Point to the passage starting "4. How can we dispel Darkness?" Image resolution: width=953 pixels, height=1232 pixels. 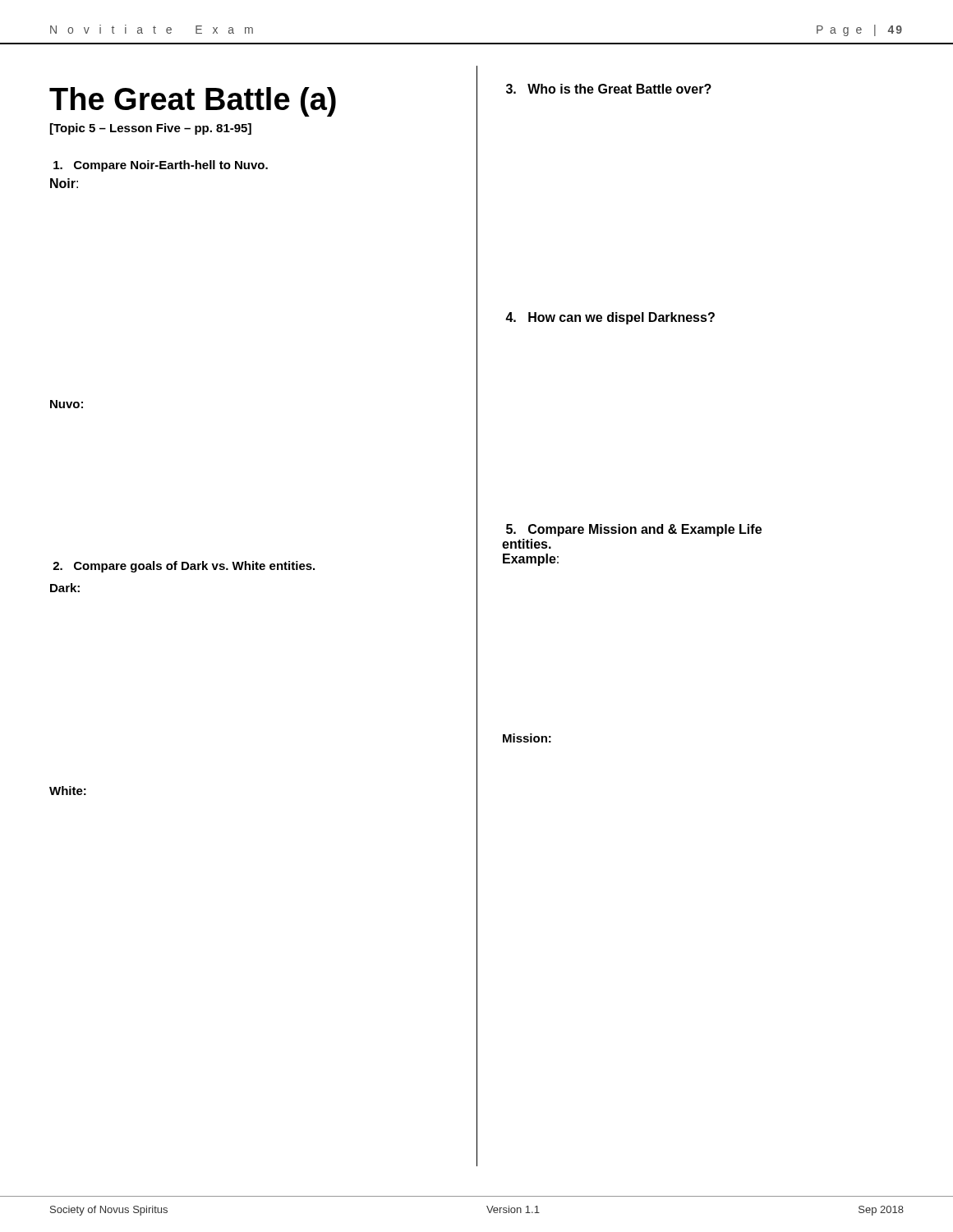(x=609, y=317)
